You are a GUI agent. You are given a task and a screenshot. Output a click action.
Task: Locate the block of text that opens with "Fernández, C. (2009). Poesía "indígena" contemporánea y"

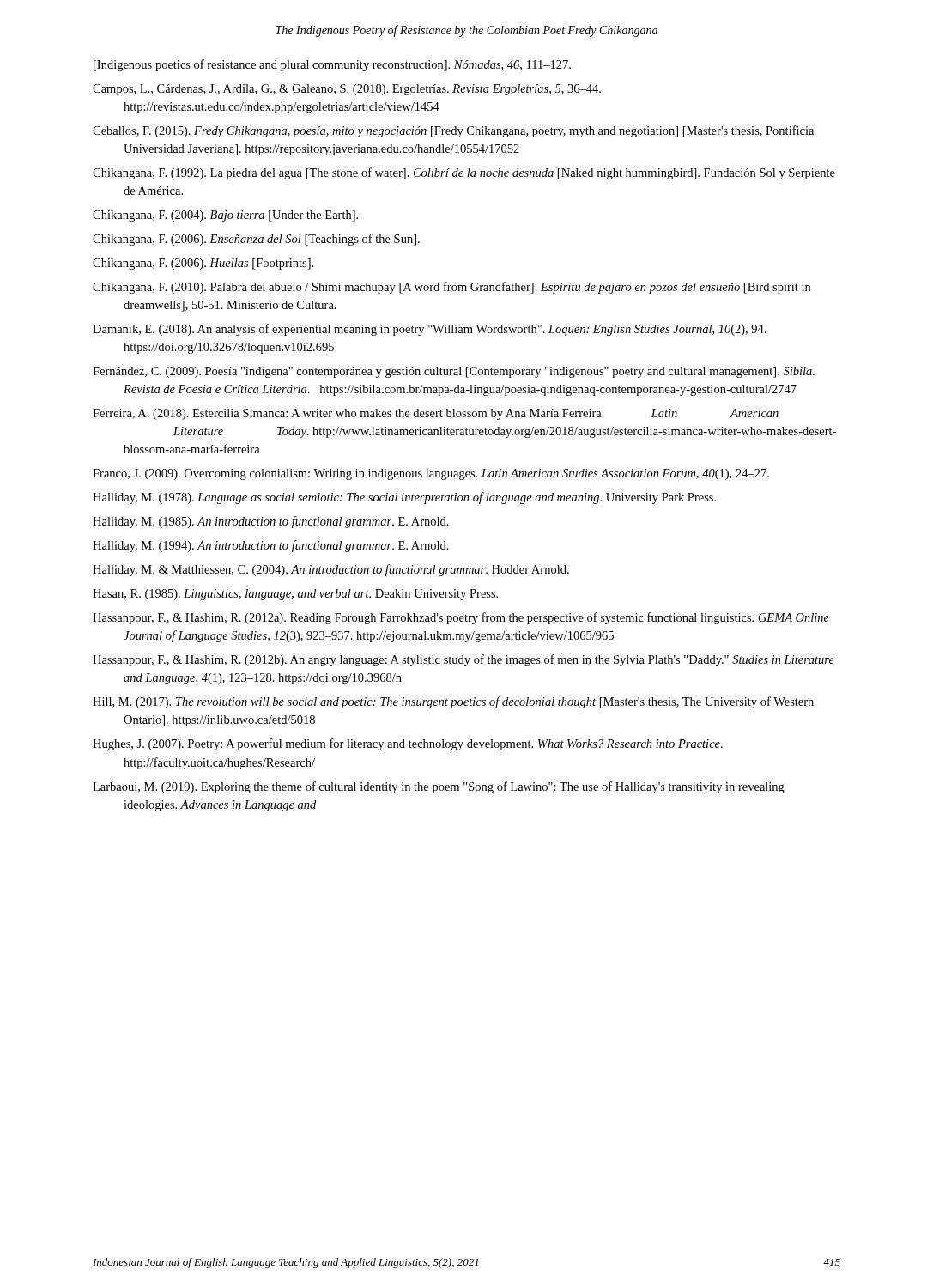tap(454, 380)
